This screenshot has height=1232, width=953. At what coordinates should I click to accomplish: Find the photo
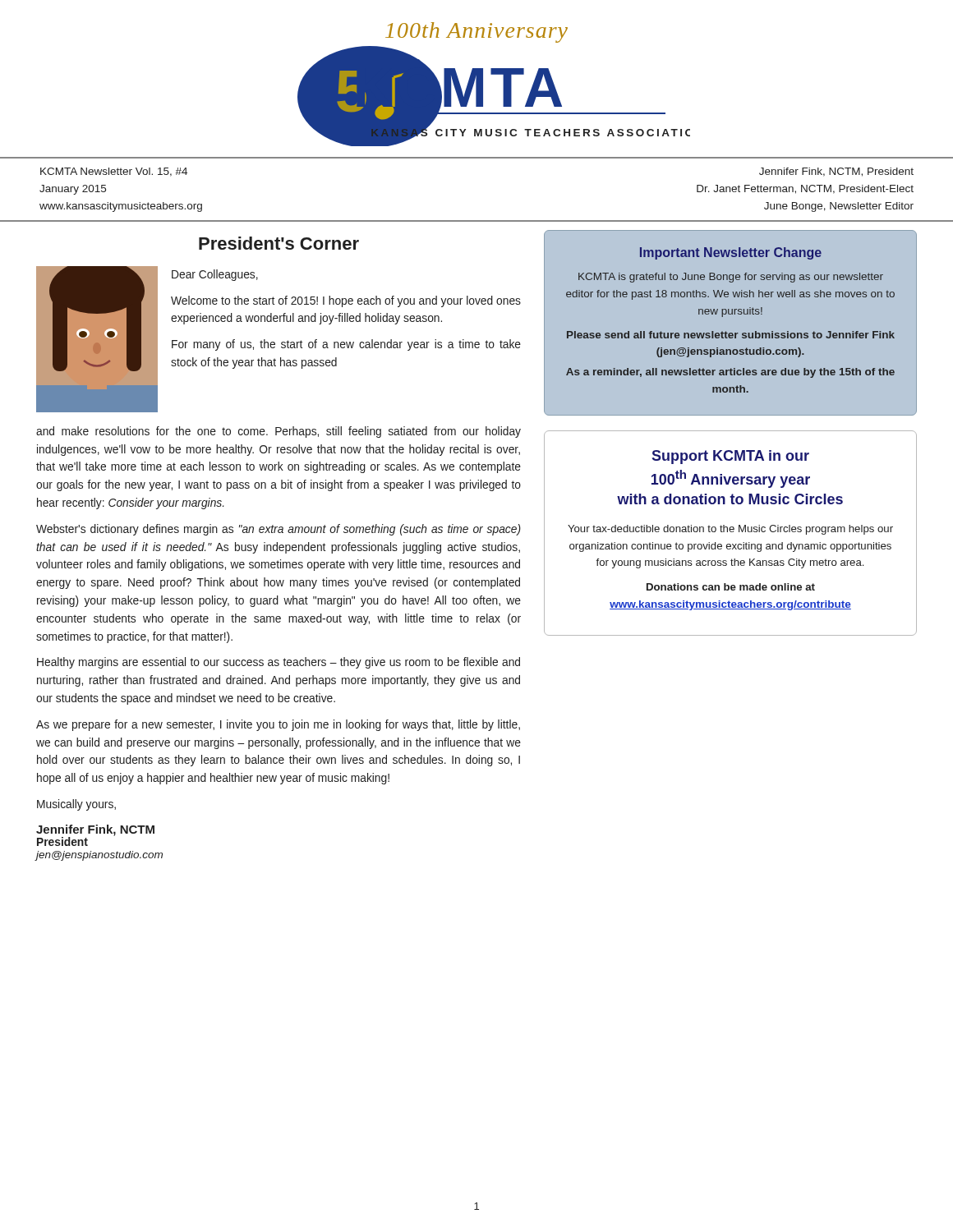point(97,340)
